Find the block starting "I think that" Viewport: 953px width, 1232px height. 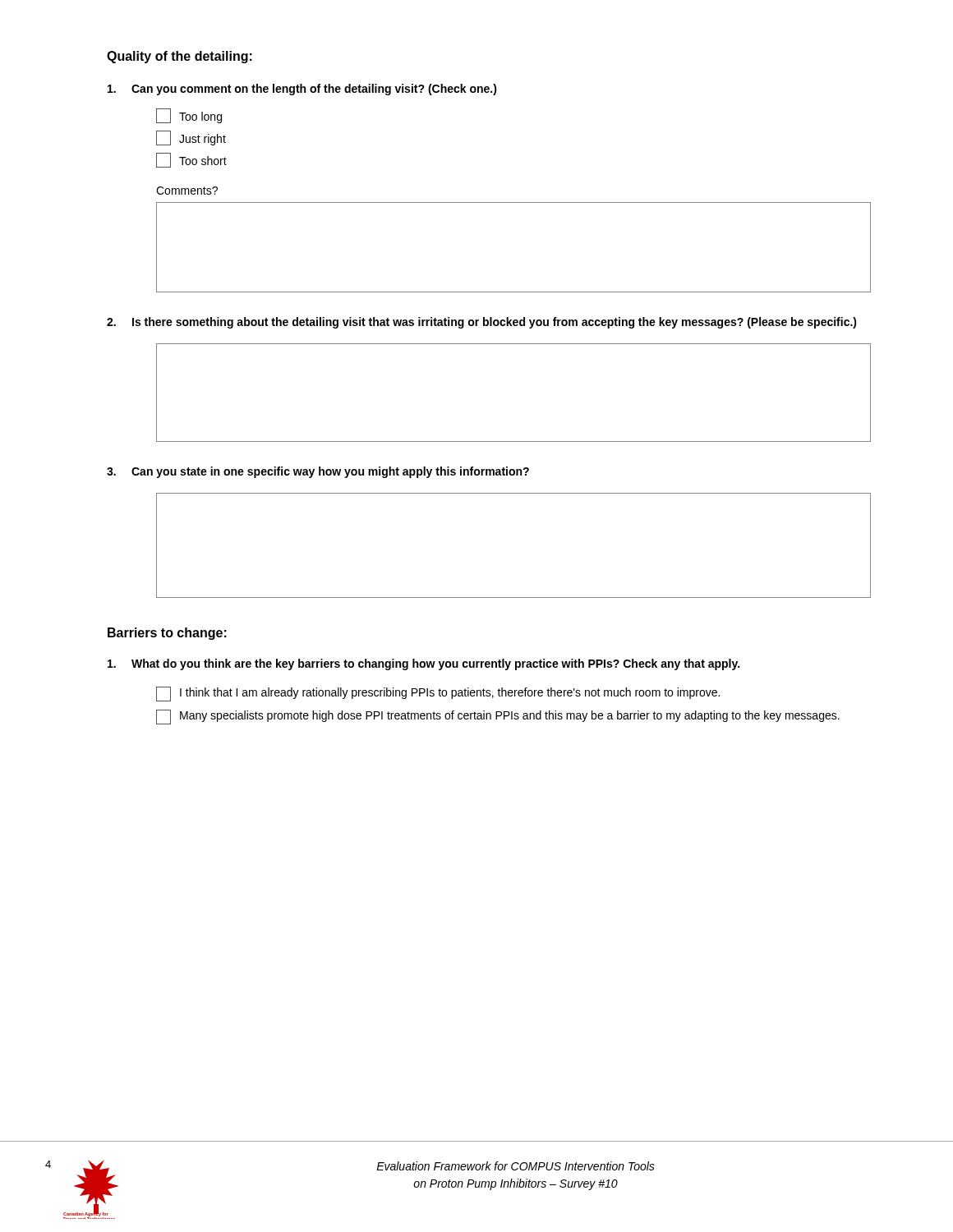pos(450,692)
